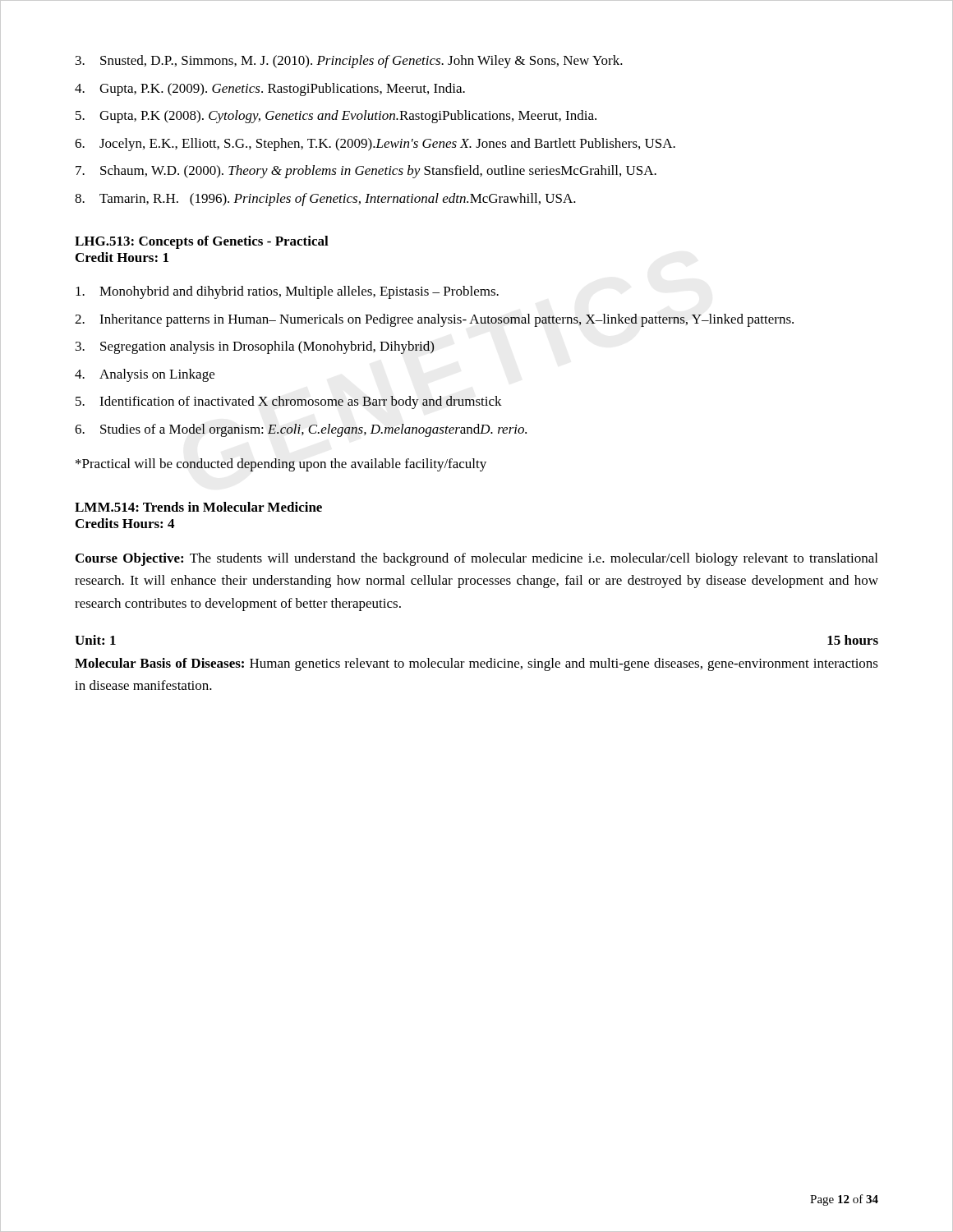
Task: Select the text starting "Course Objective: The students will understand the background"
Action: pos(476,581)
